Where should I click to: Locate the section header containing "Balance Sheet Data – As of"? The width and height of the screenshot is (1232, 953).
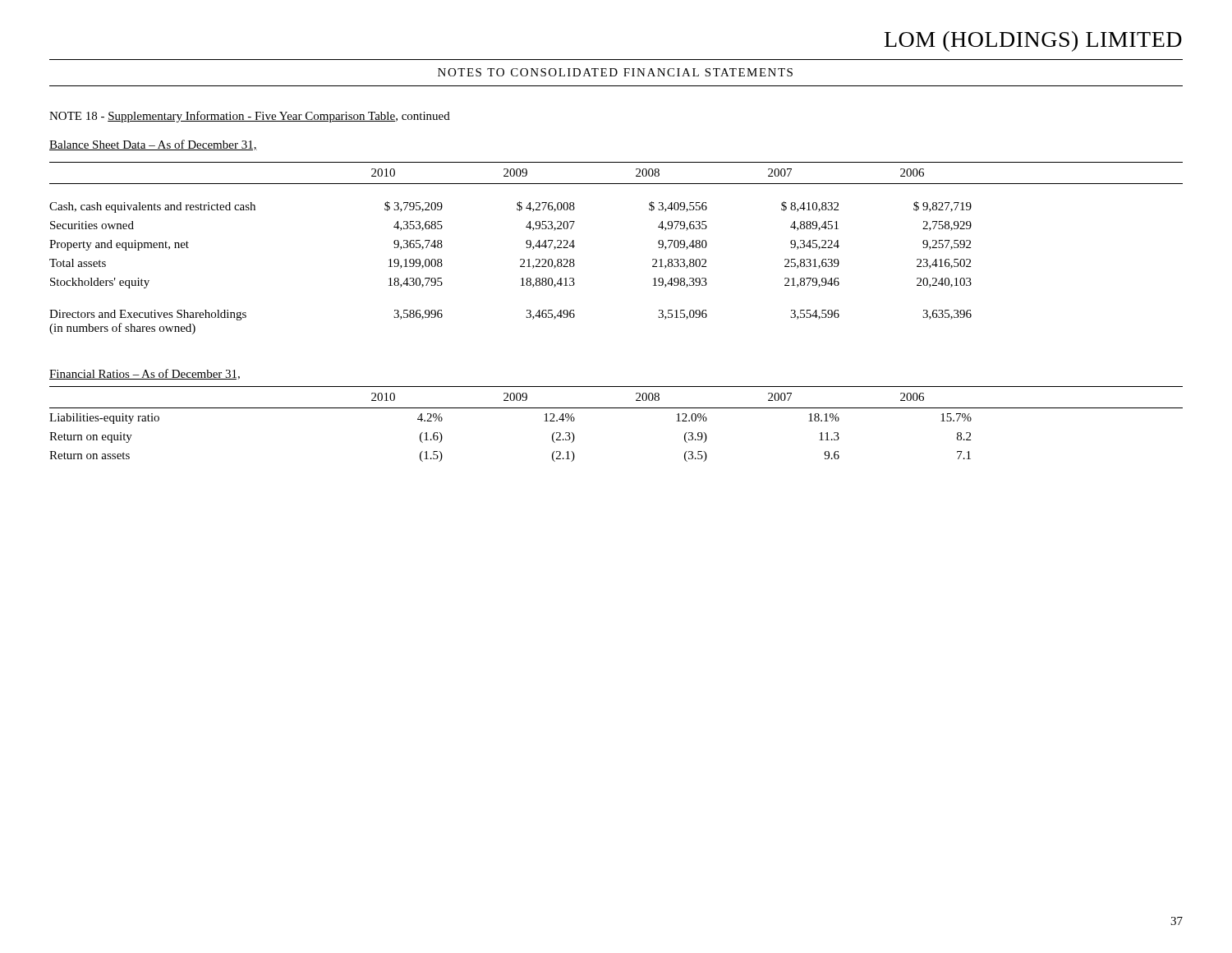[x=153, y=145]
